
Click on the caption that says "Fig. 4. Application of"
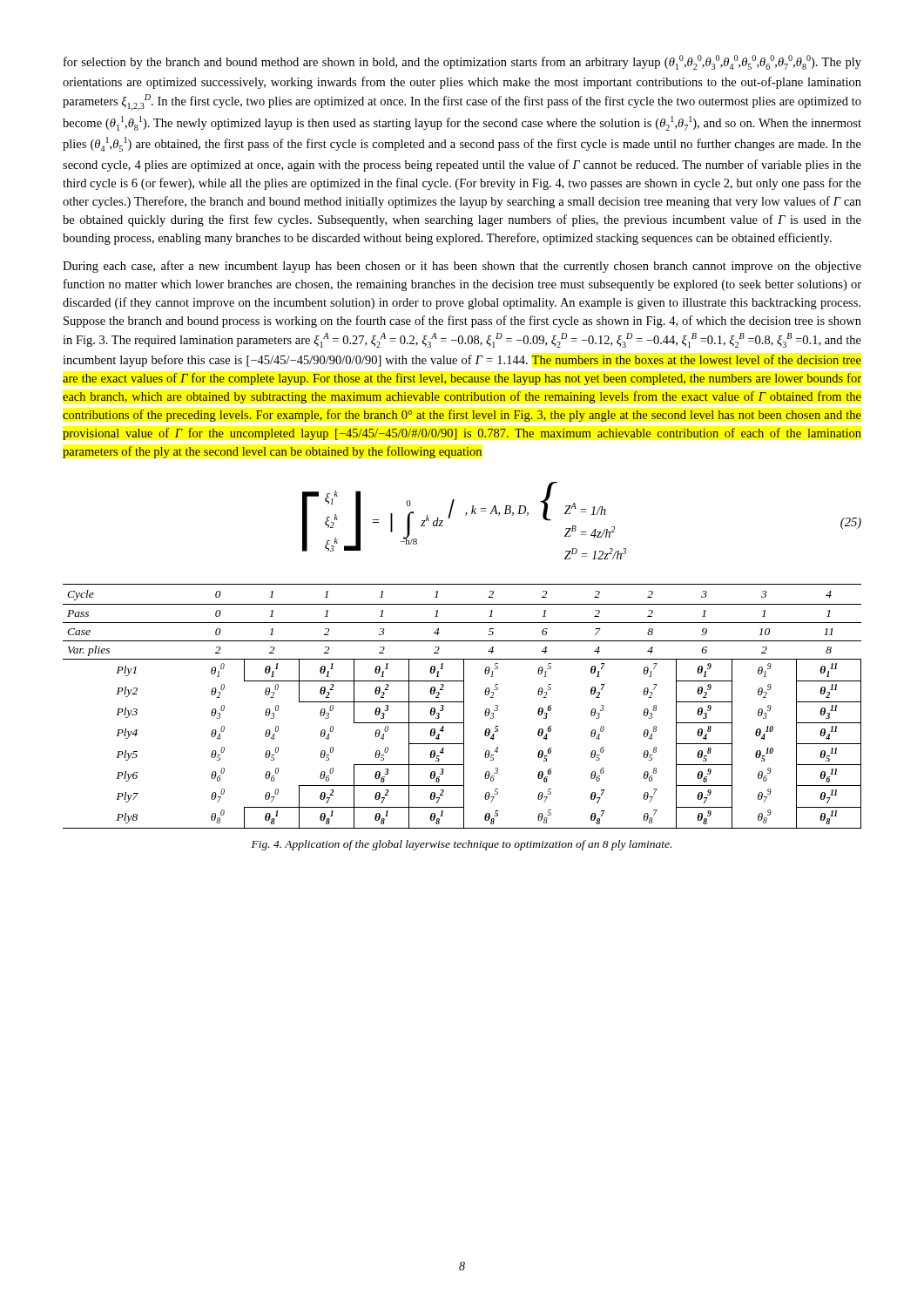click(462, 844)
